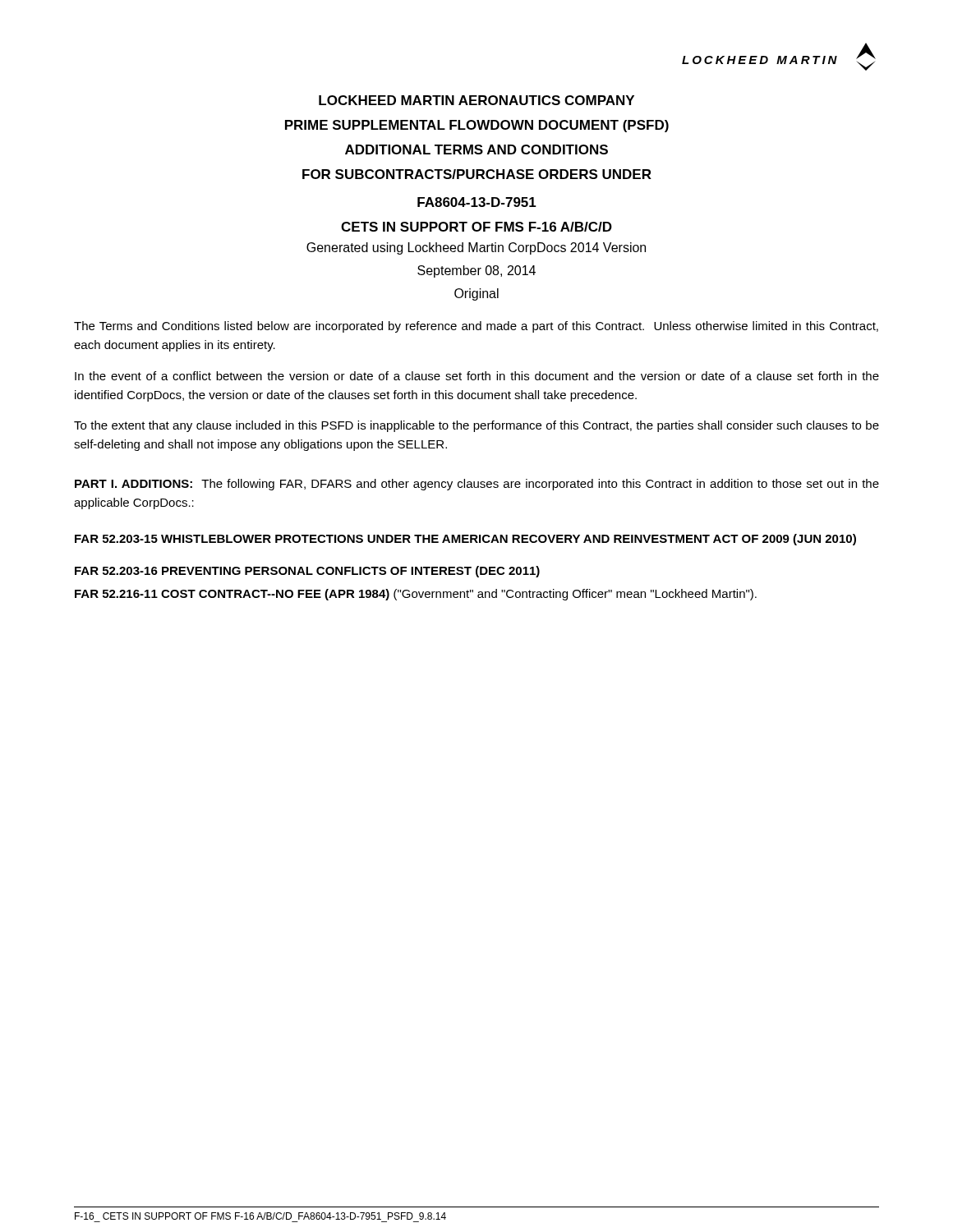Screen dimensions: 1232x953
Task: Locate the title that opens with "CETS IN SUPPORT OF FMS F-16"
Action: coord(476,227)
